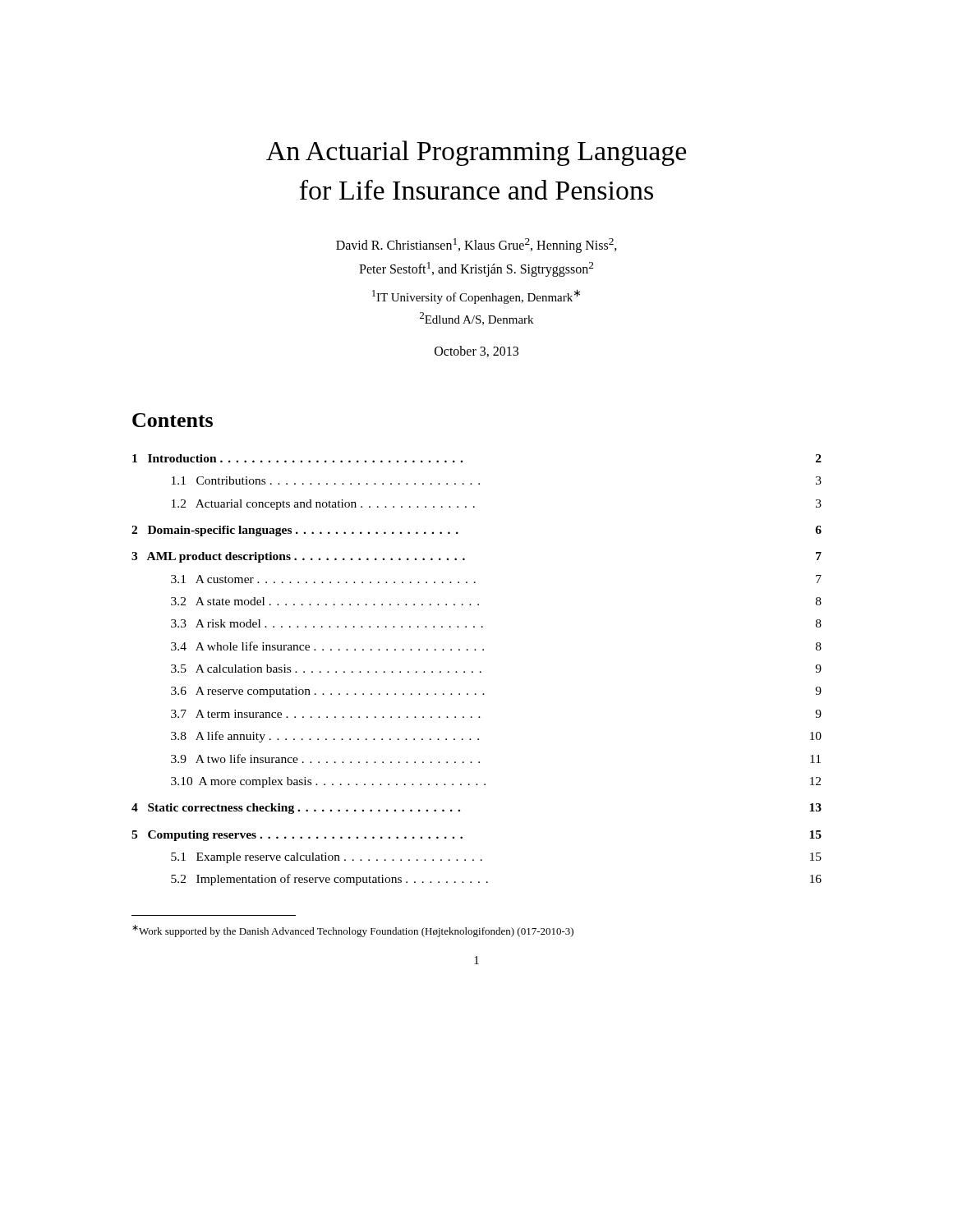Point to the text starting "3.6 A reserve computation . . . ."
Screen dimensions: 1232x953
coord(490,691)
